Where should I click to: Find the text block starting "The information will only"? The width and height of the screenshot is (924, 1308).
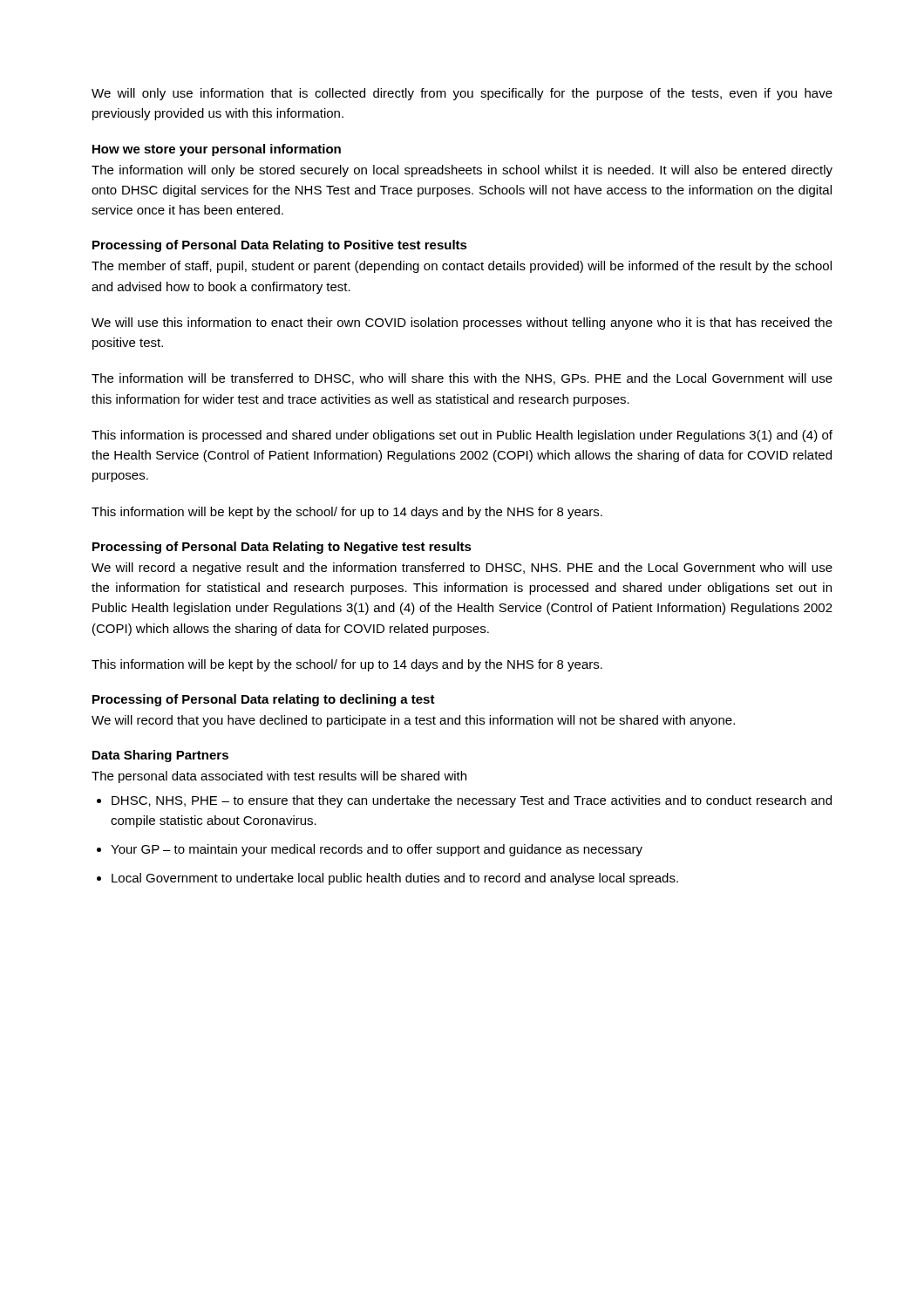pos(462,189)
